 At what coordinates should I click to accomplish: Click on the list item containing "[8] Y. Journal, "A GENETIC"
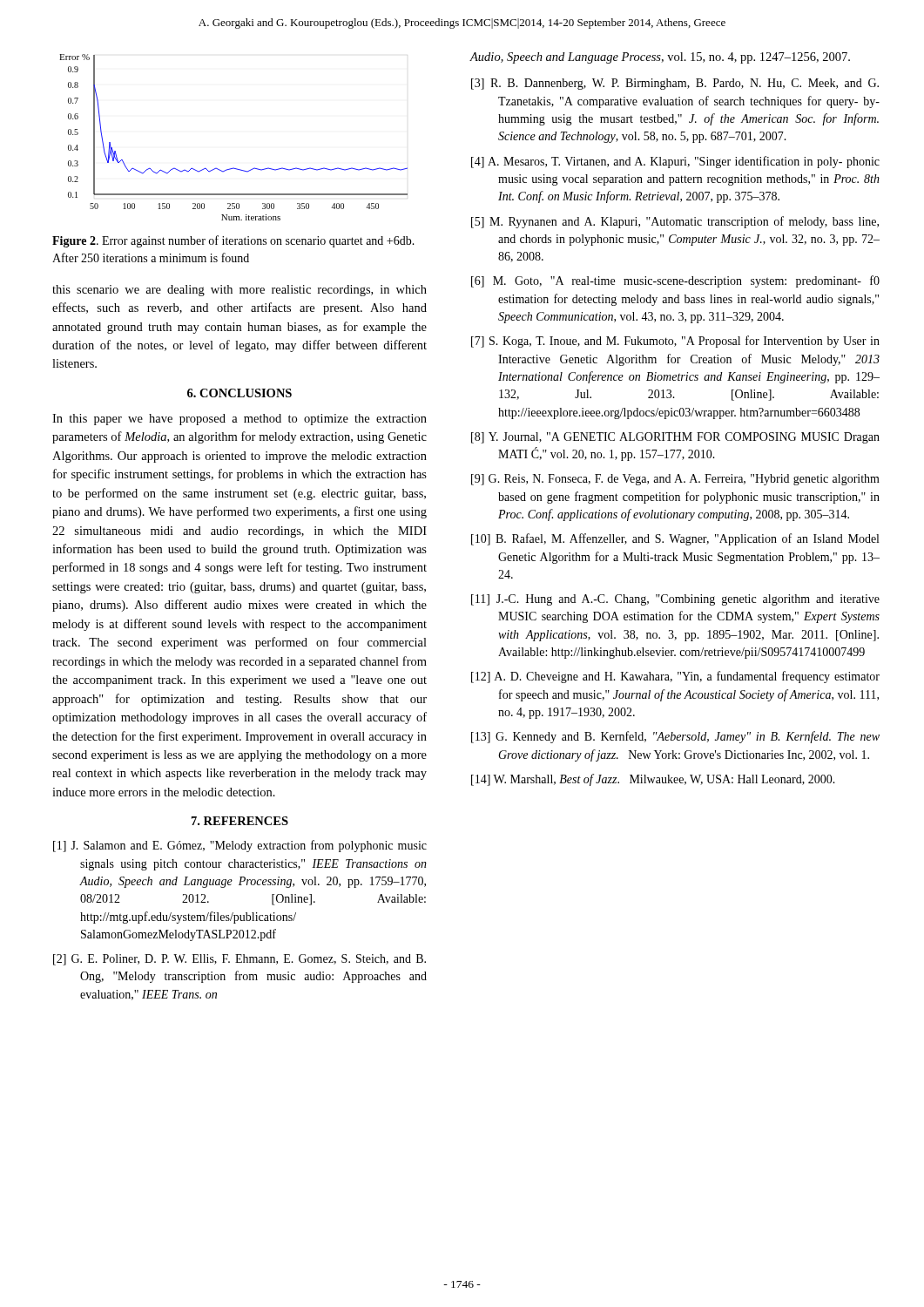click(x=675, y=446)
